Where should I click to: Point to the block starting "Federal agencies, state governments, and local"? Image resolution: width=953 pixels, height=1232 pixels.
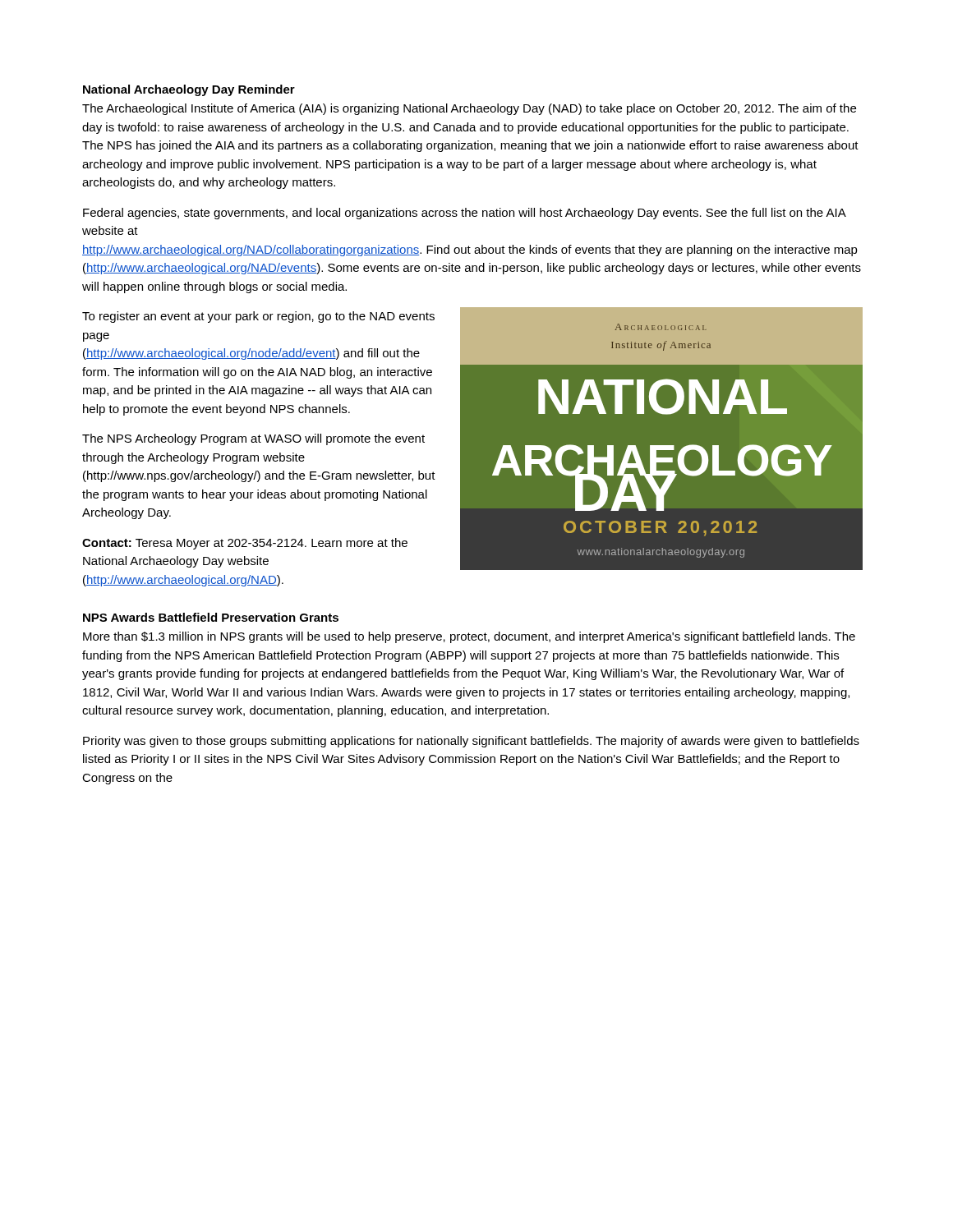pos(472,249)
